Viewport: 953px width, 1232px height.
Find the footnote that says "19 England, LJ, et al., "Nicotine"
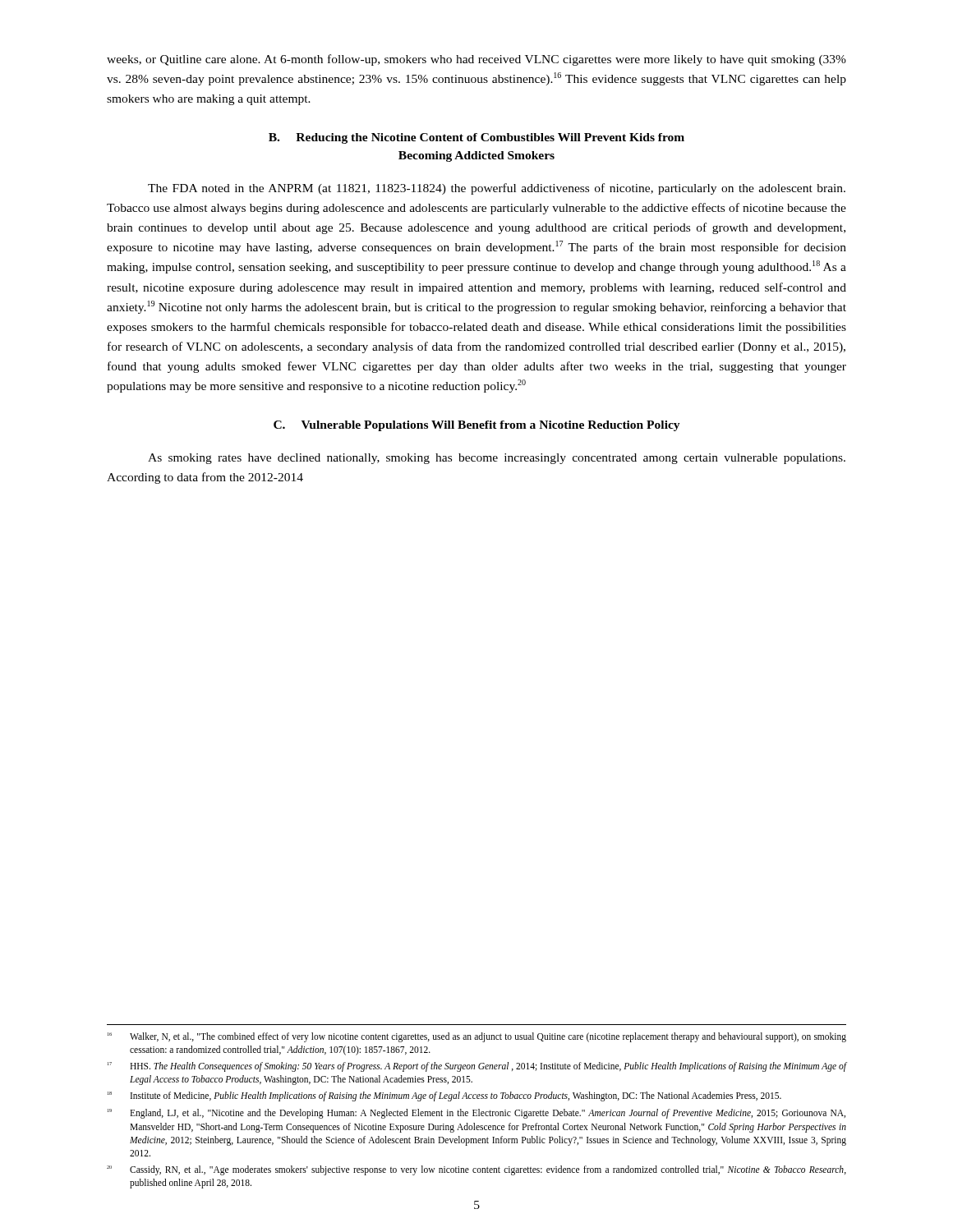pos(476,1133)
